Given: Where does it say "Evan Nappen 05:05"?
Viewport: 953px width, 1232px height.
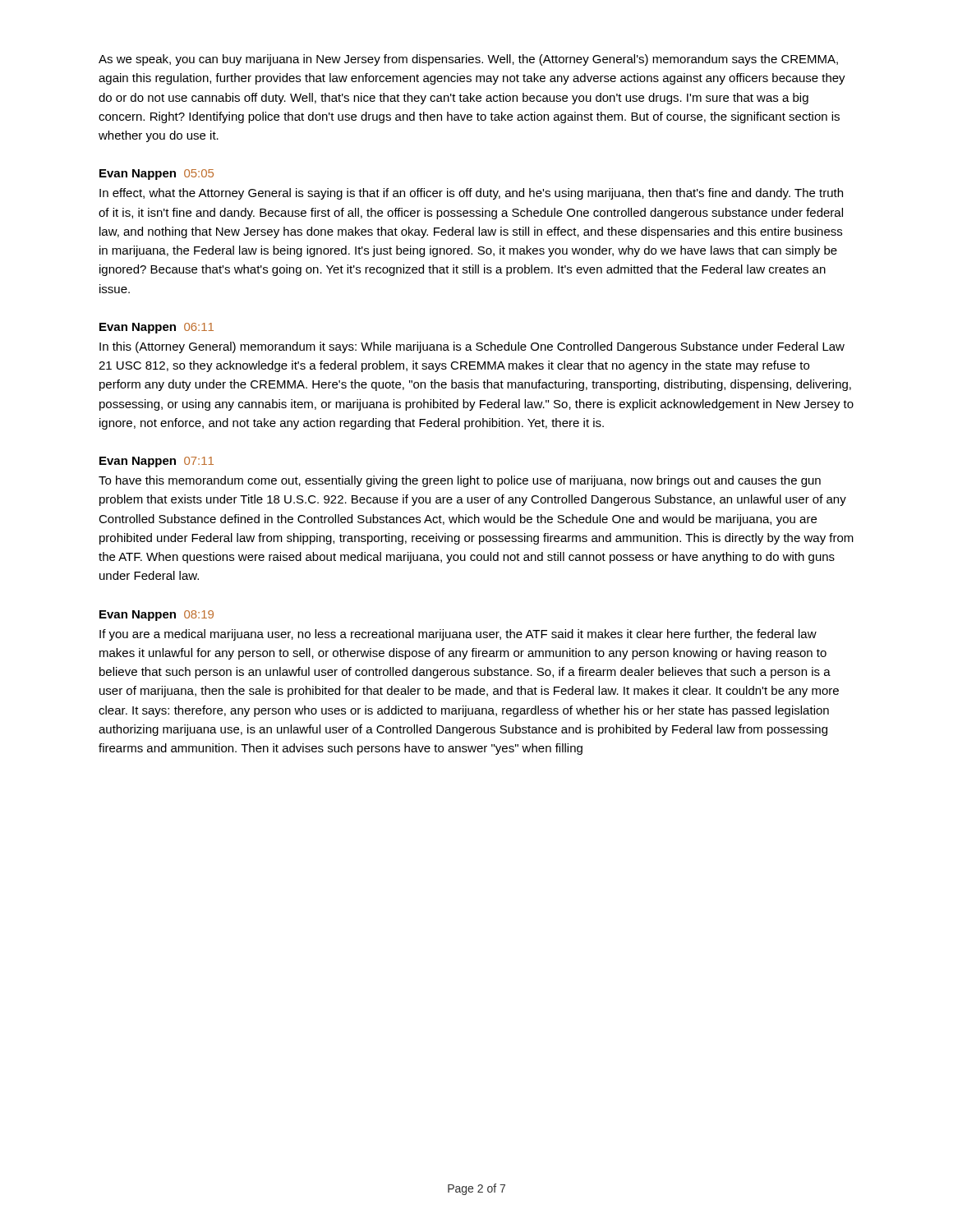Looking at the screenshot, I should tap(156, 173).
